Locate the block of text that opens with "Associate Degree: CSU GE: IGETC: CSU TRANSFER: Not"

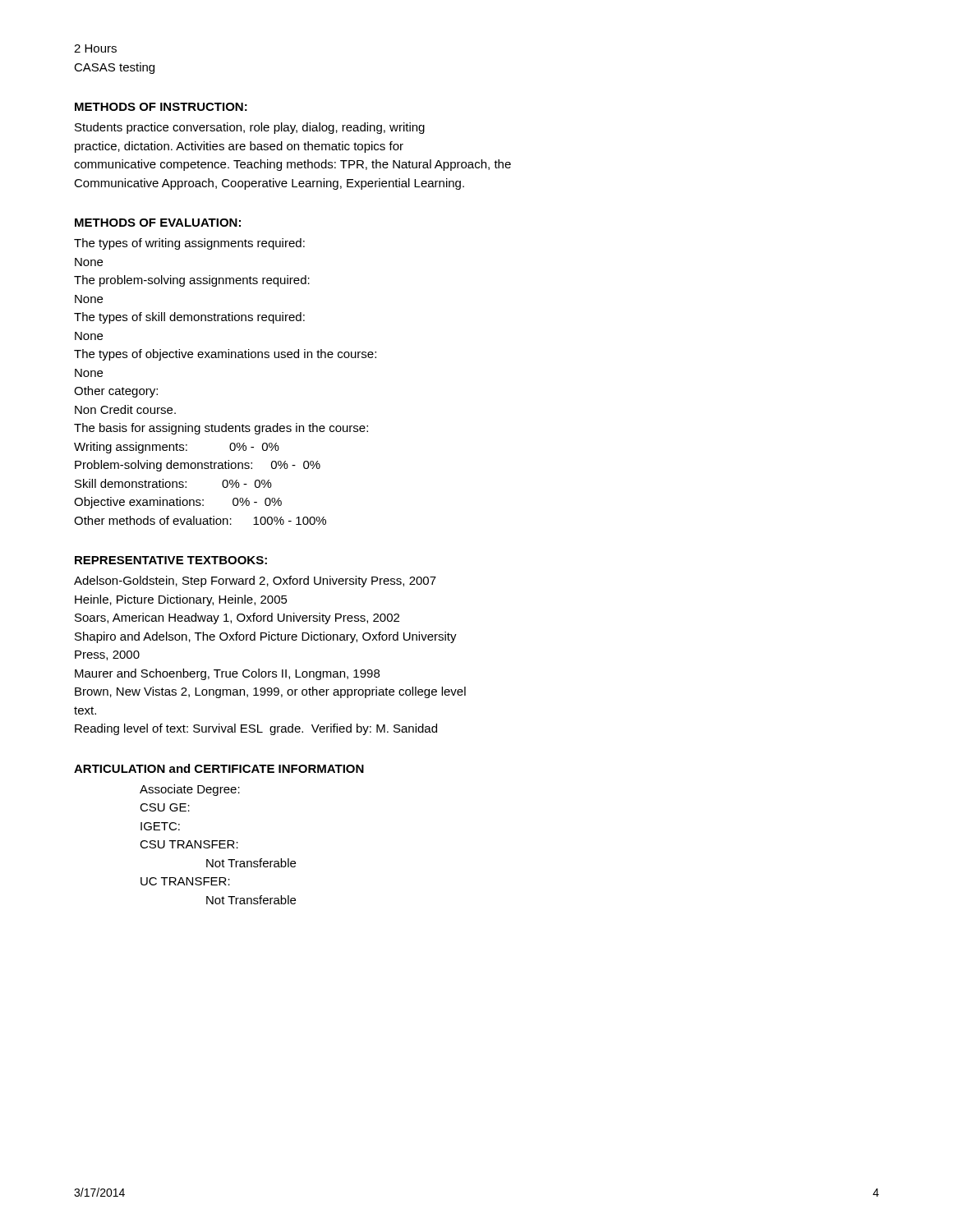click(190, 790)
